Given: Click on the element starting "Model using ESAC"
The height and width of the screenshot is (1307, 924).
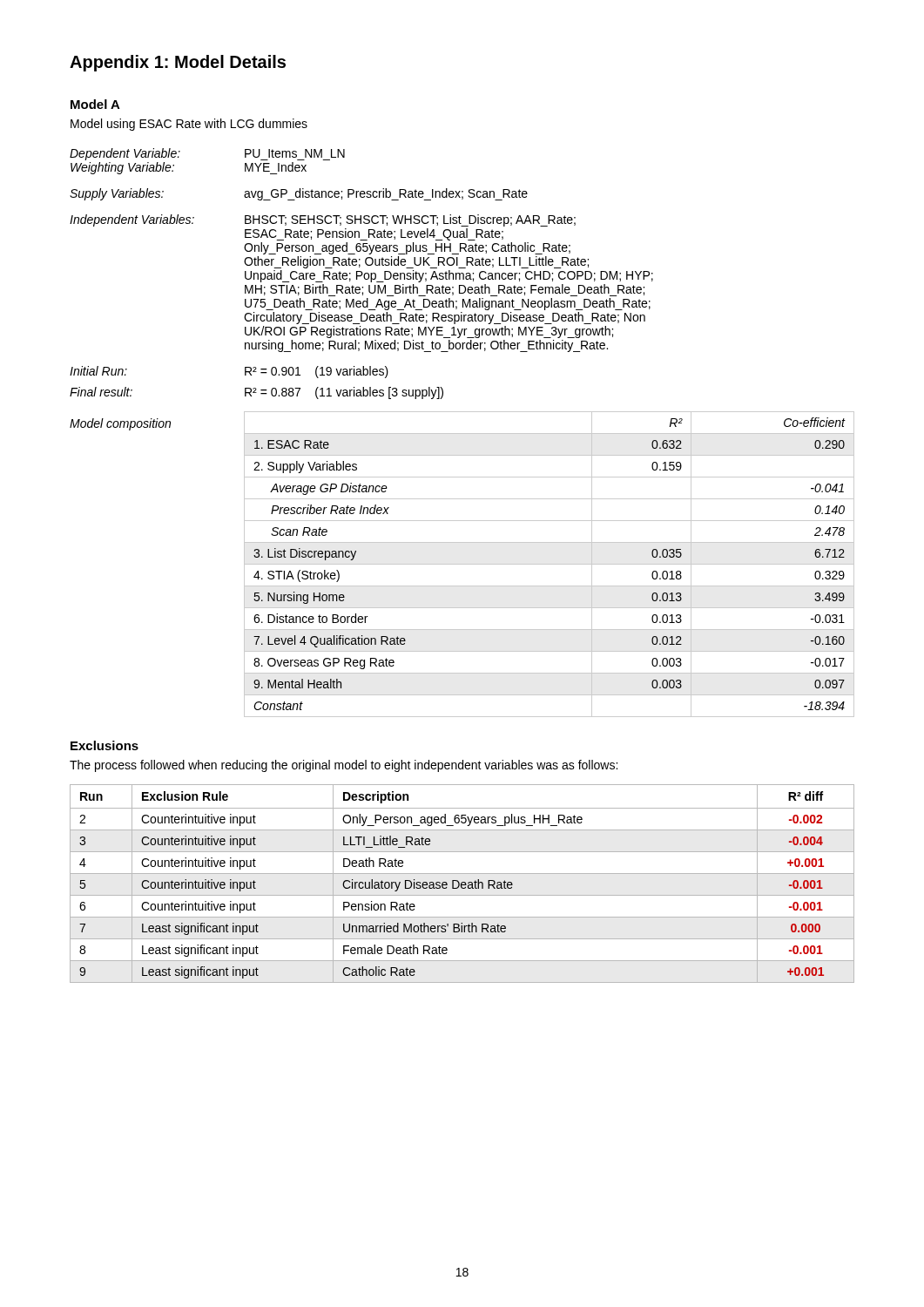Looking at the screenshot, I should (189, 125).
